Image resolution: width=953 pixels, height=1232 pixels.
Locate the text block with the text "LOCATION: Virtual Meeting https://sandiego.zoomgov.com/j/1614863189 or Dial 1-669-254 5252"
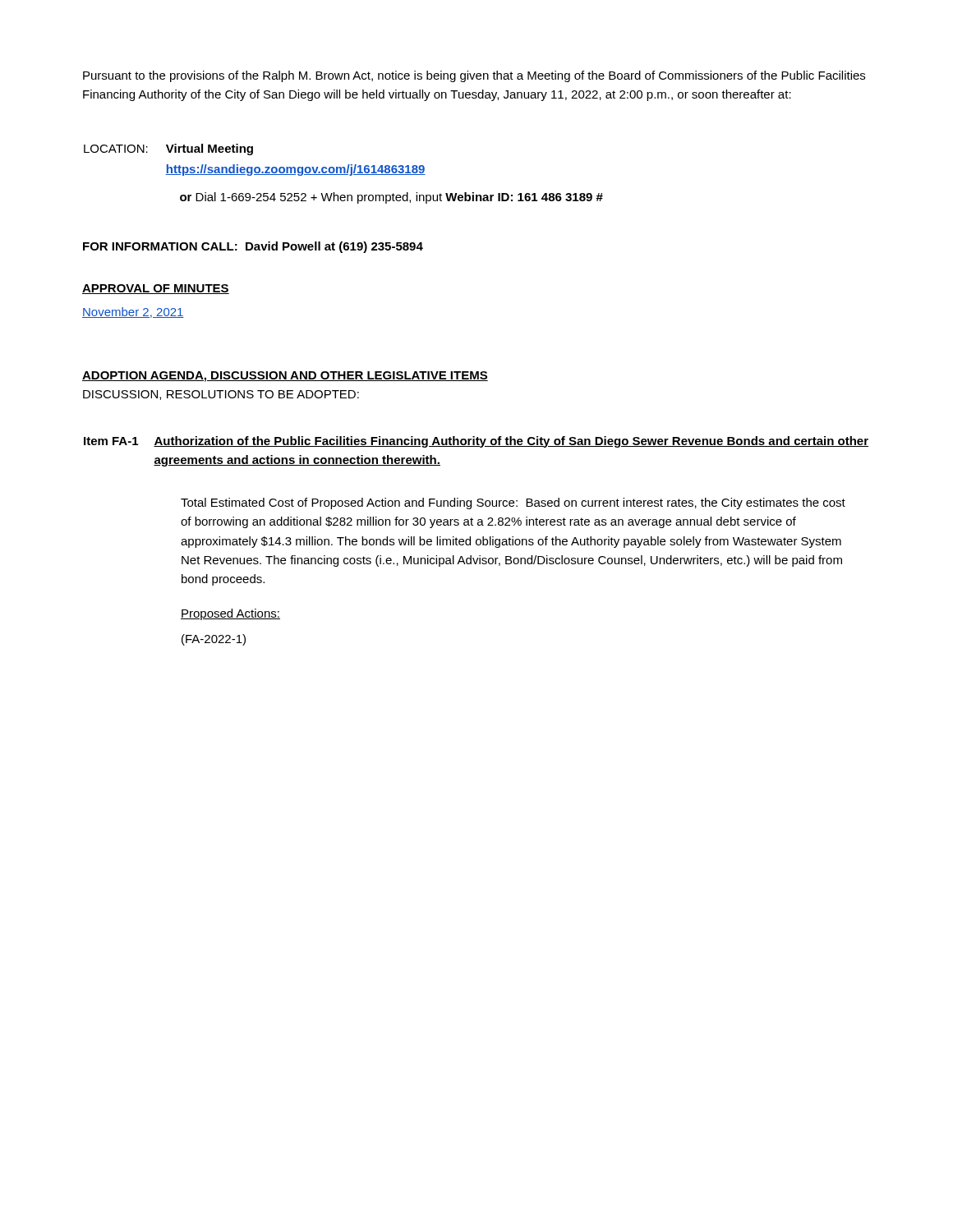tap(343, 172)
